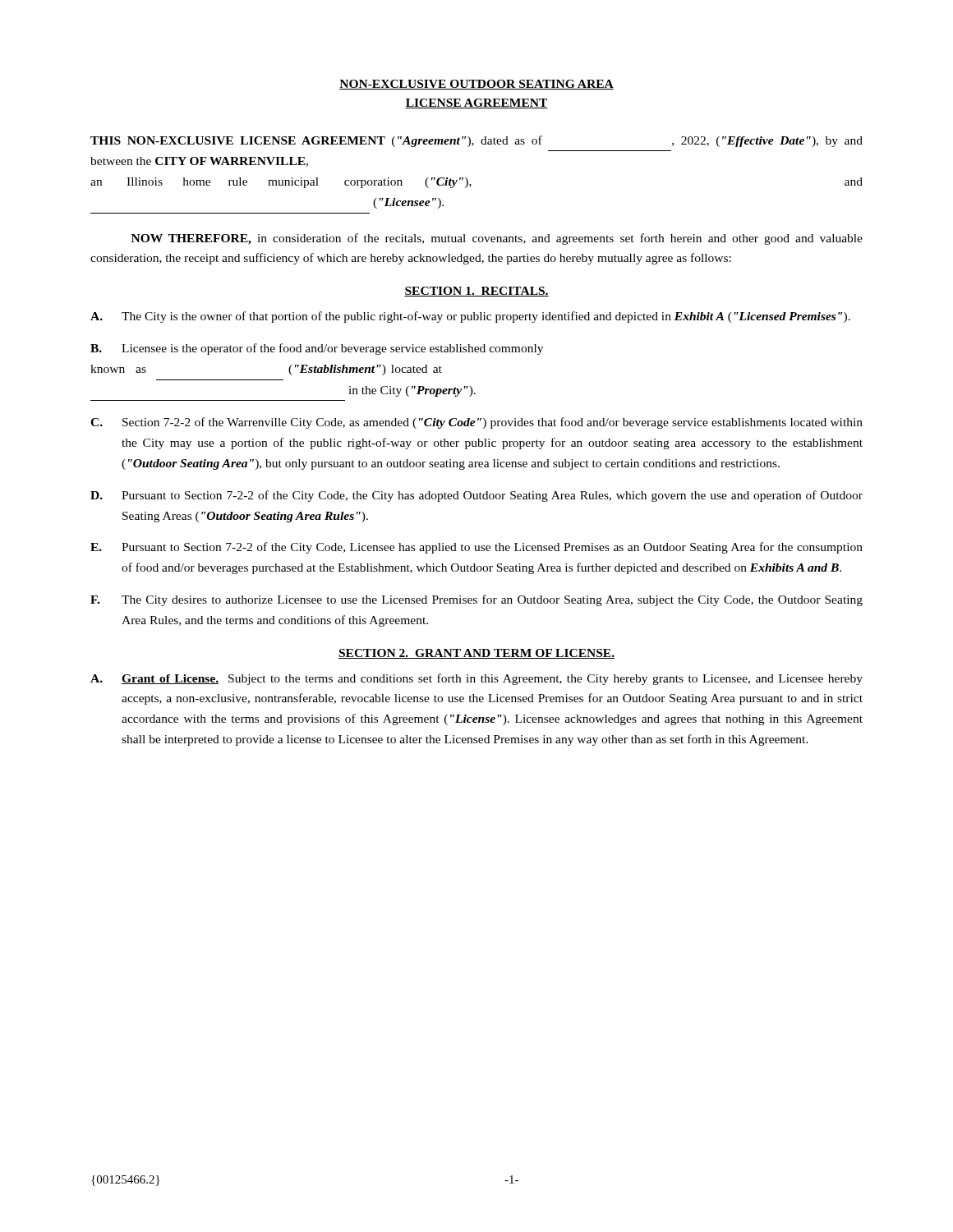Point to the block beginning "A. The City is the owner of that"

476,317
